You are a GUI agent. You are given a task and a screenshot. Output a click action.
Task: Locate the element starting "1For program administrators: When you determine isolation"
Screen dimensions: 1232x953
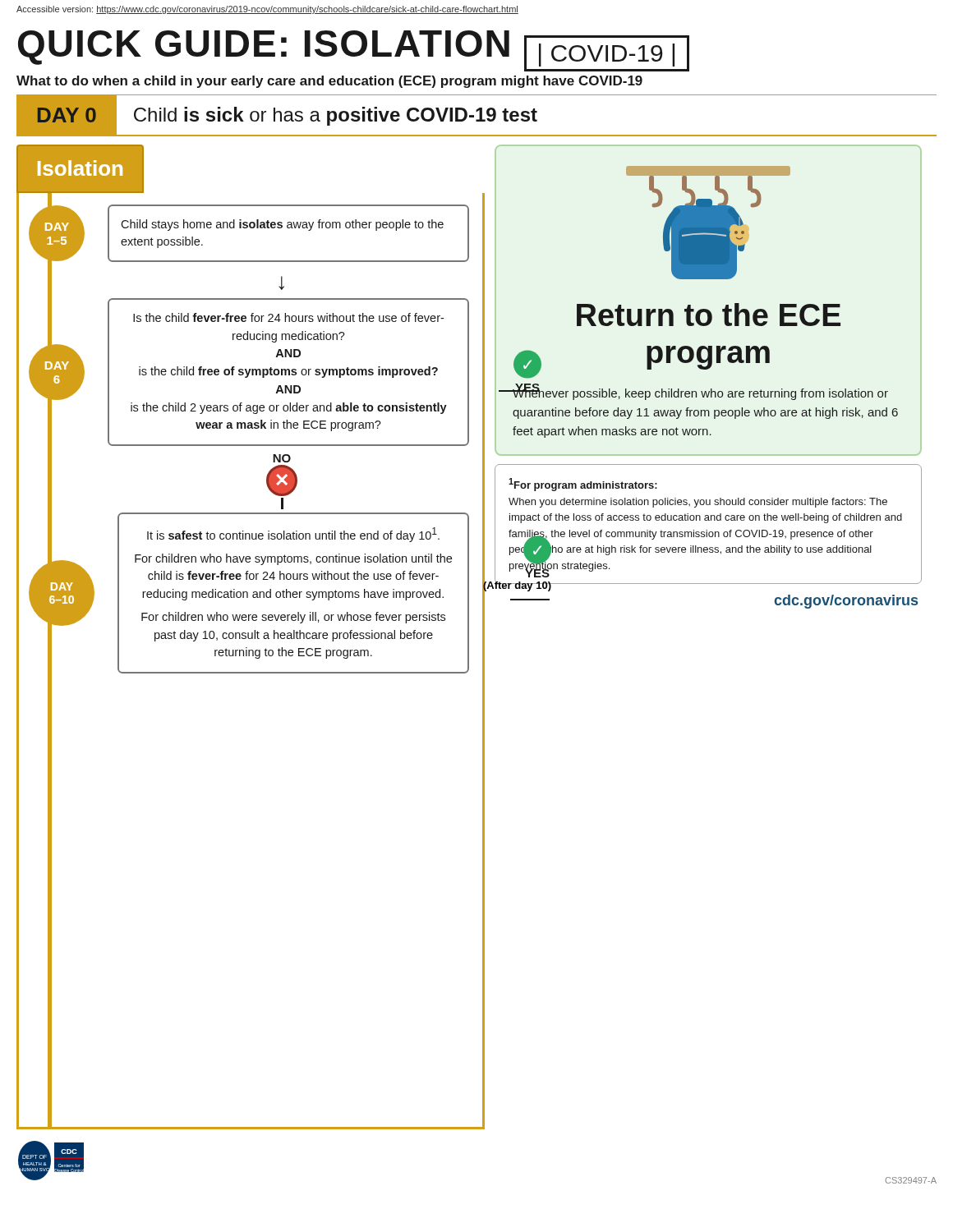(705, 524)
